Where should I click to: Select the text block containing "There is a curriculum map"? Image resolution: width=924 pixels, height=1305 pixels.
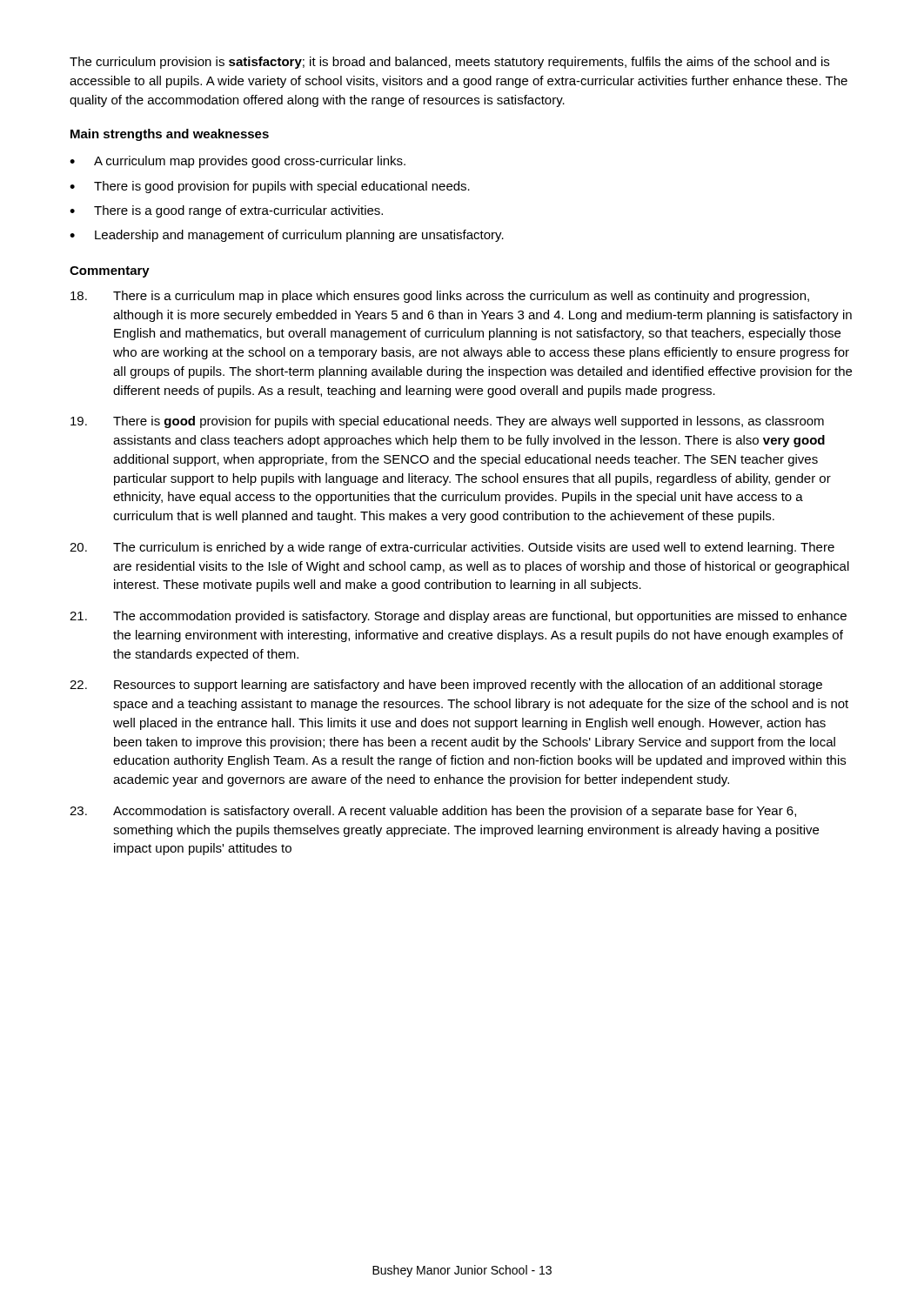pyautogui.click(x=462, y=343)
